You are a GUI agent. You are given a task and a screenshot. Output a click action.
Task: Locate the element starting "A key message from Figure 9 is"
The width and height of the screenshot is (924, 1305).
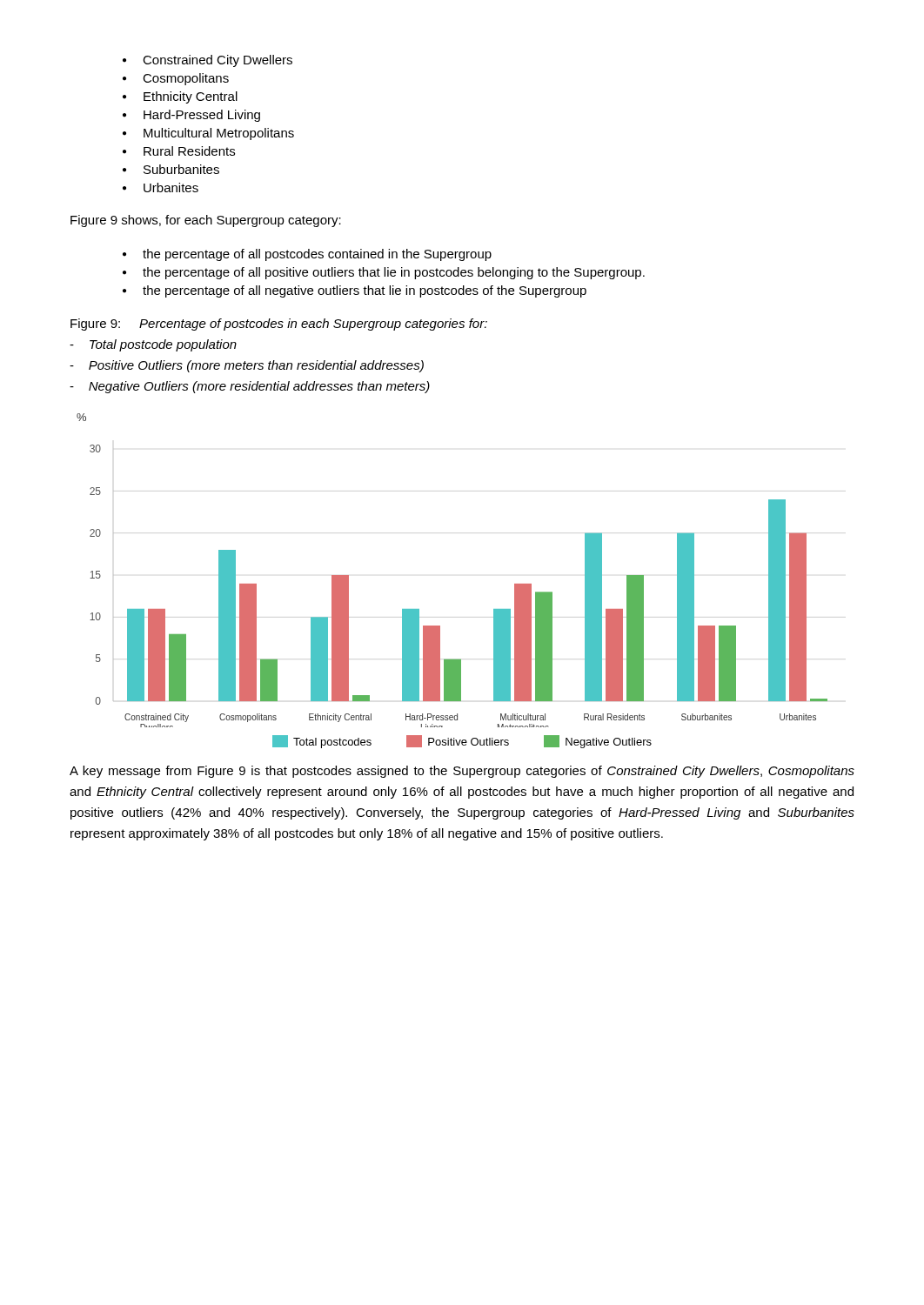click(462, 801)
